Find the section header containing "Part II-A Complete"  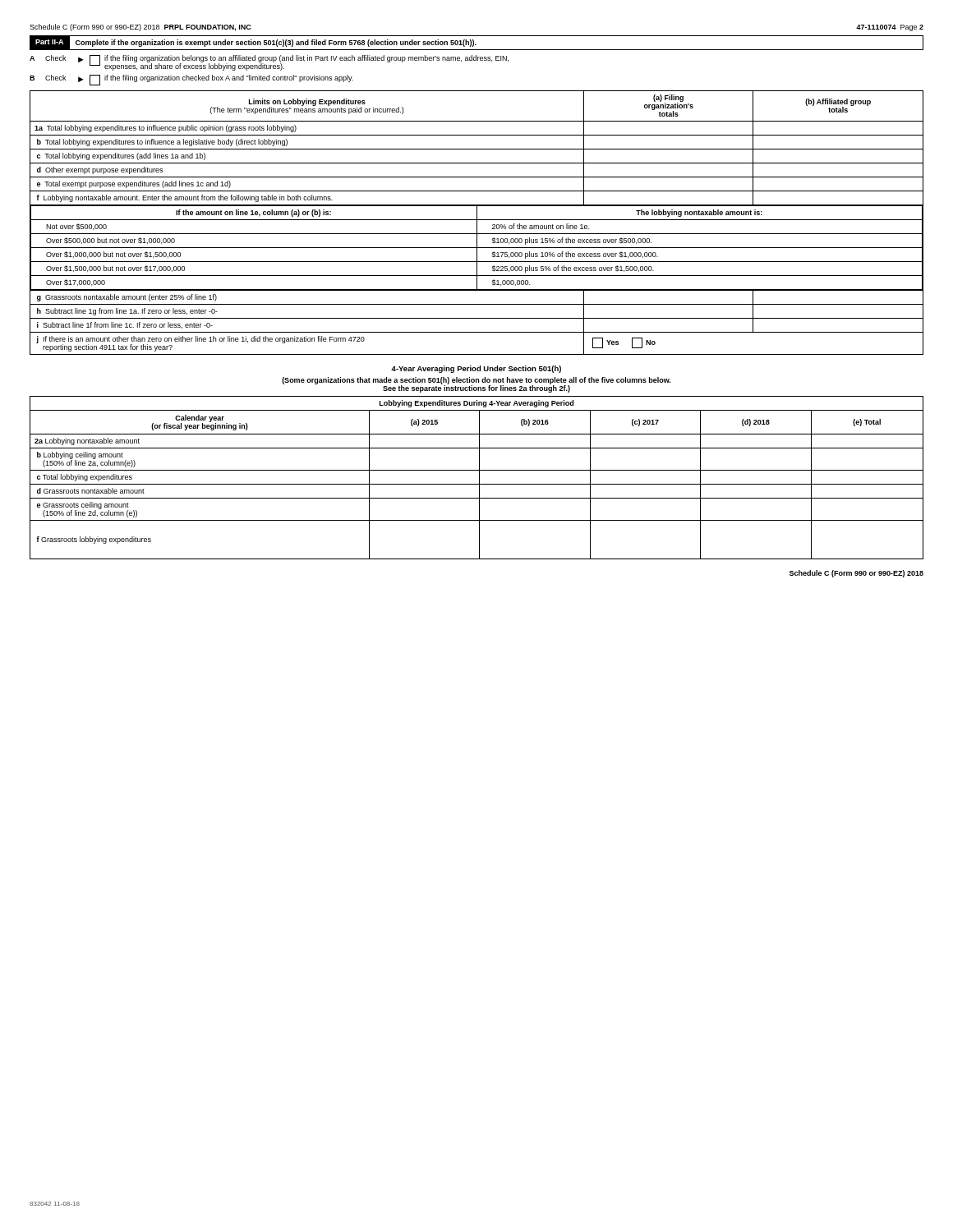476,43
